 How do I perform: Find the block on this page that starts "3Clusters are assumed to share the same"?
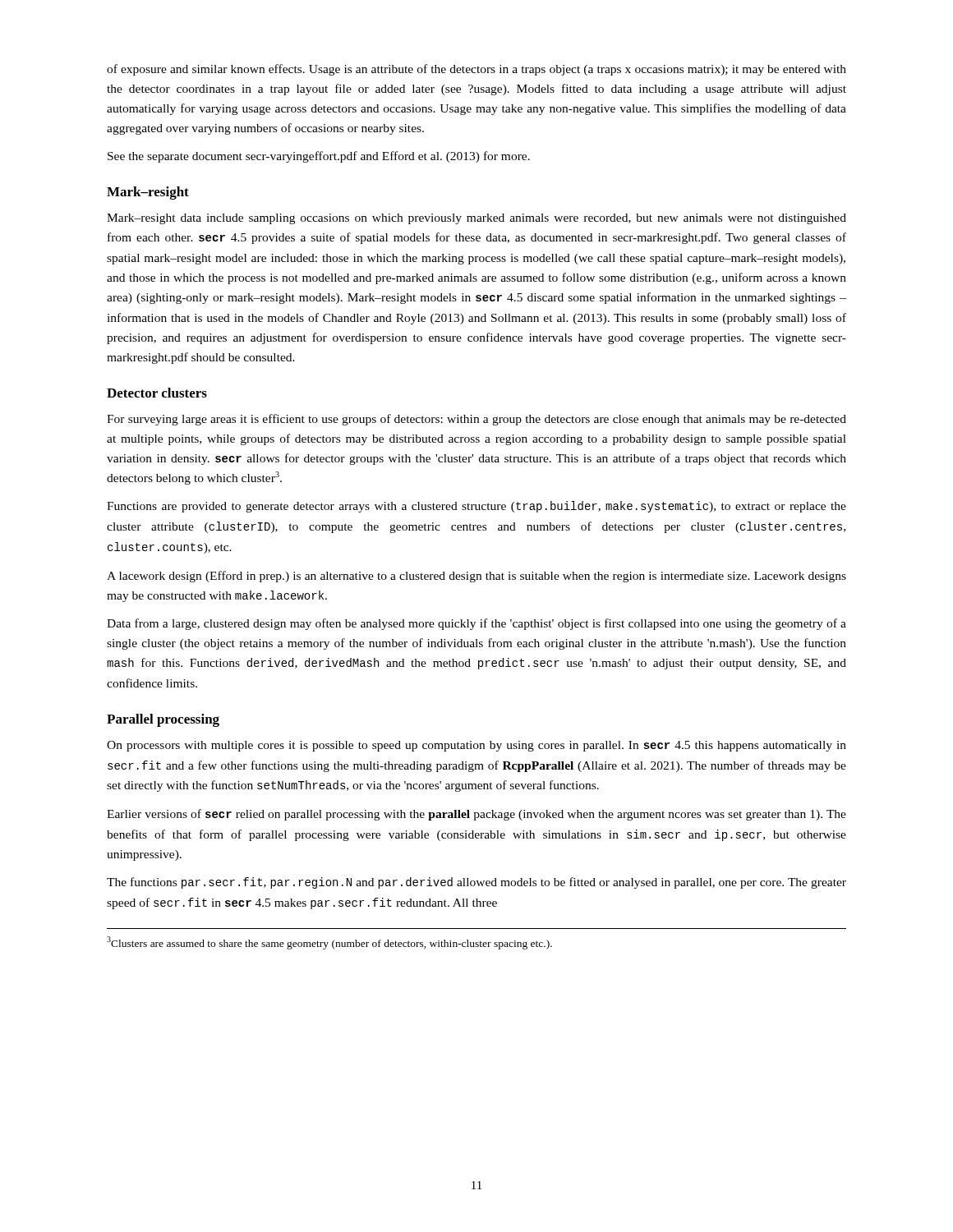pyautogui.click(x=476, y=942)
